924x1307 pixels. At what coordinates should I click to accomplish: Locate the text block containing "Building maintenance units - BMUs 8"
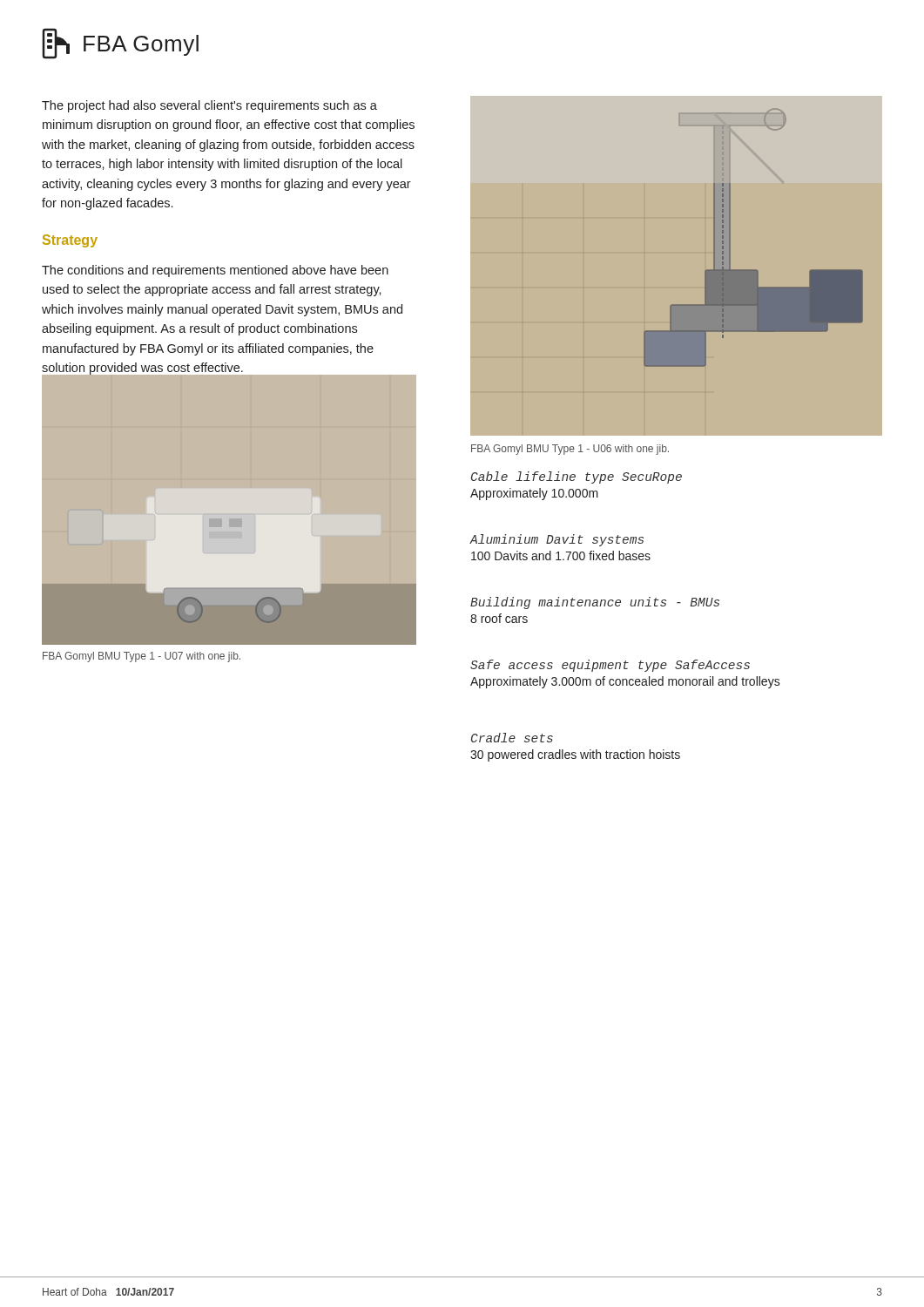676,611
